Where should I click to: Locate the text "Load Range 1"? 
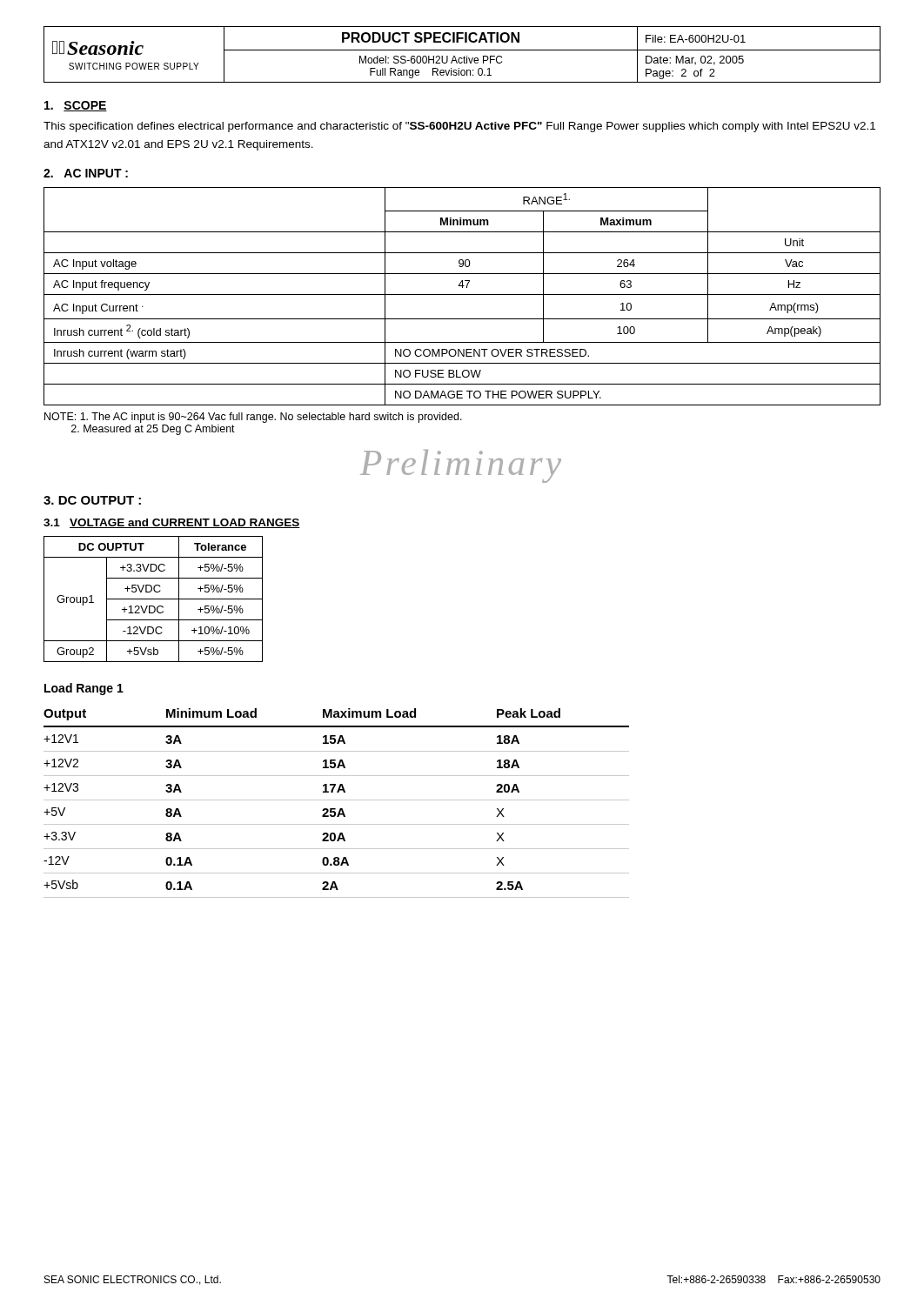click(83, 688)
